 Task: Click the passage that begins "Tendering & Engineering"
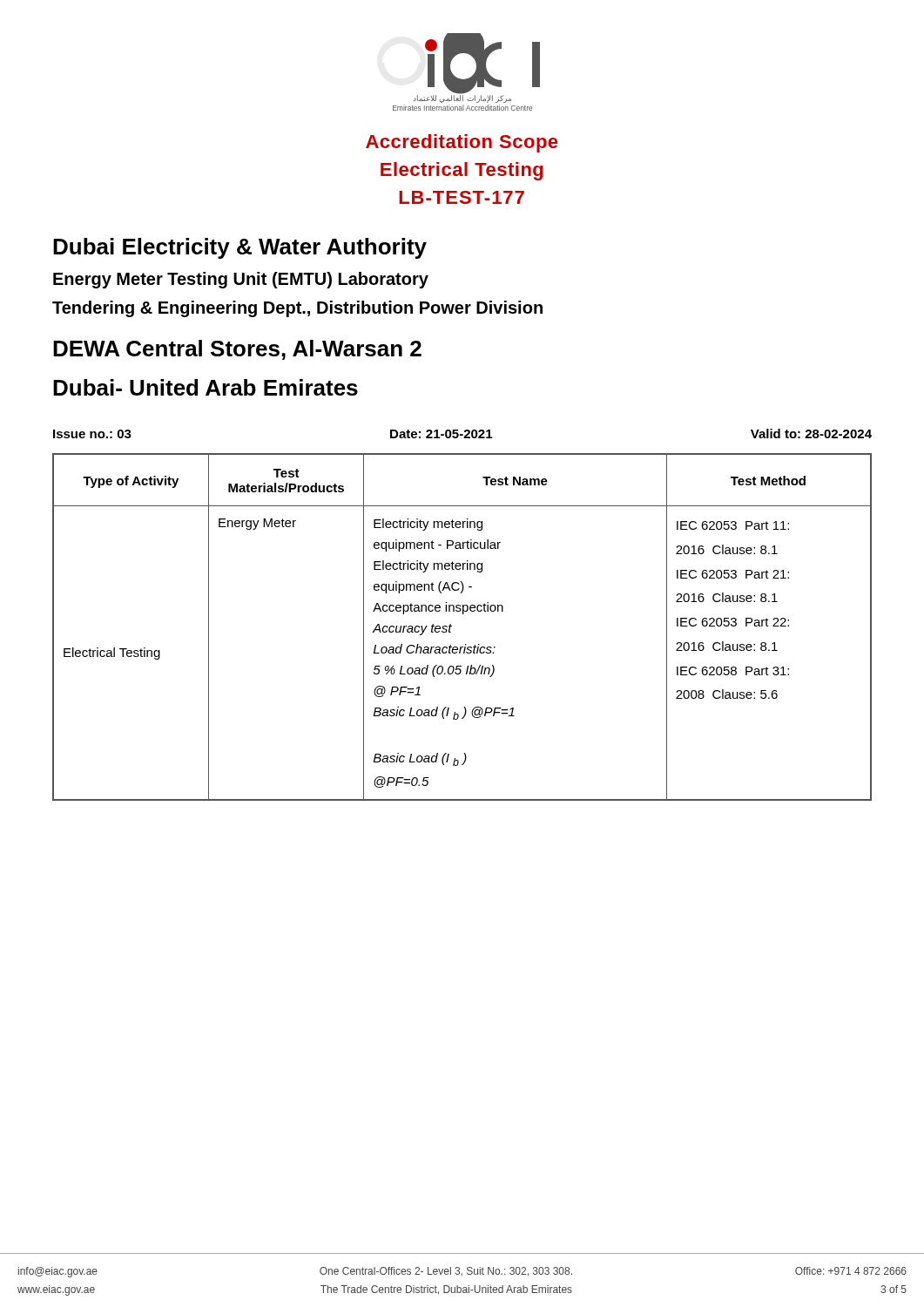(298, 308)
